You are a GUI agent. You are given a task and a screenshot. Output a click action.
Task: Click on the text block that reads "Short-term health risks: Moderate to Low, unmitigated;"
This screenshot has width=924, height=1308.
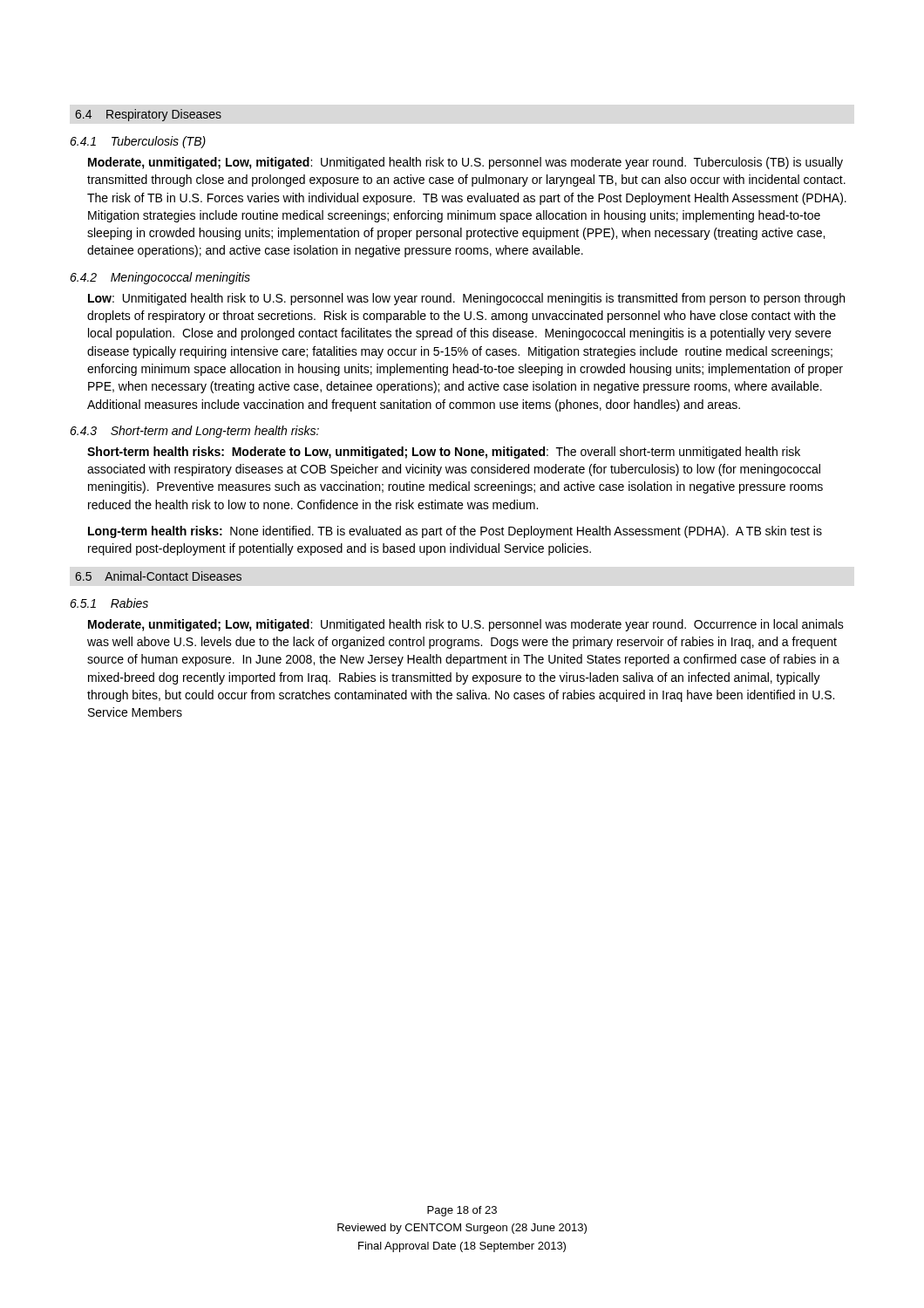(455, 478)
